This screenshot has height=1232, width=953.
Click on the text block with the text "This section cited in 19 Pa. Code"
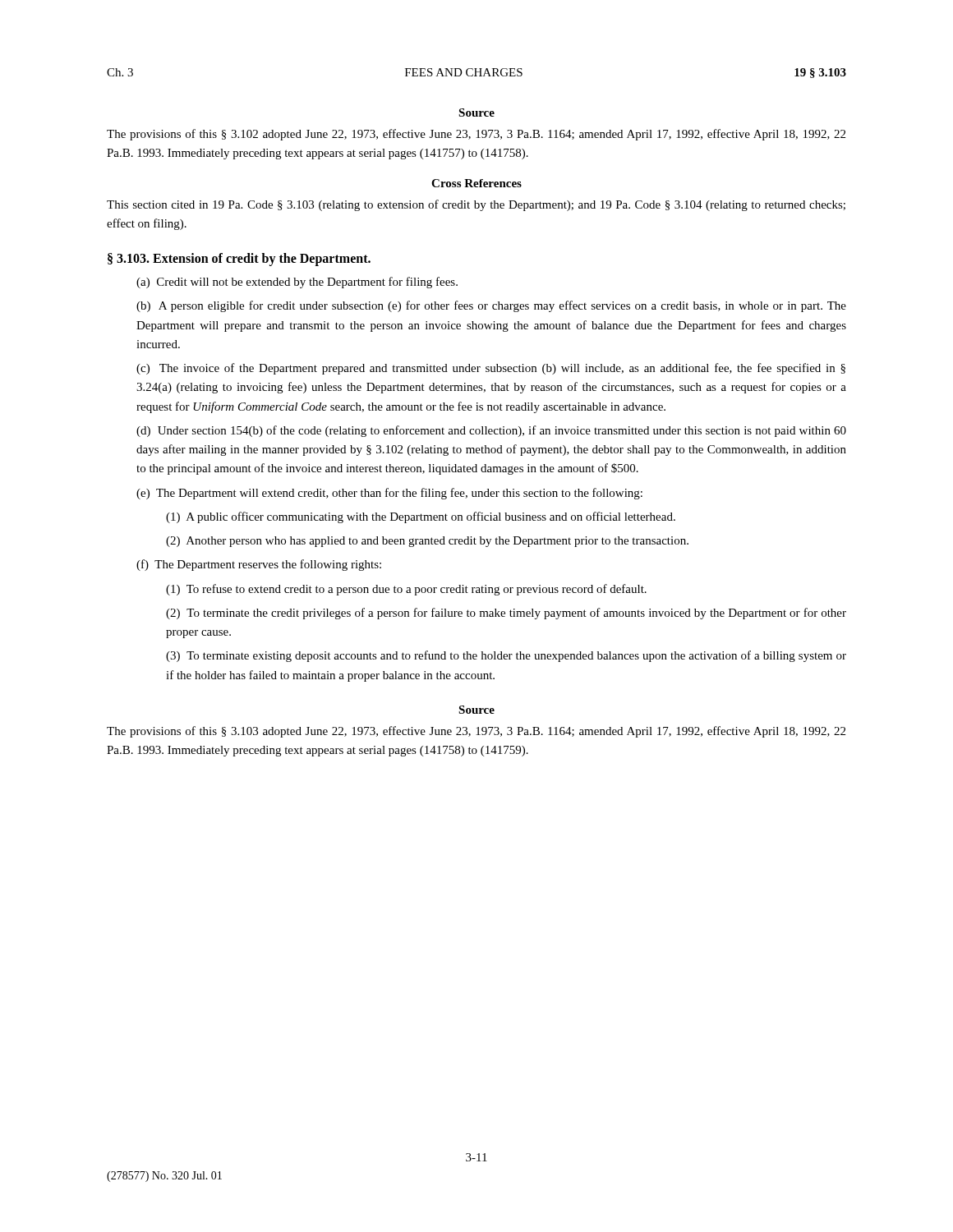pos(476,214)
